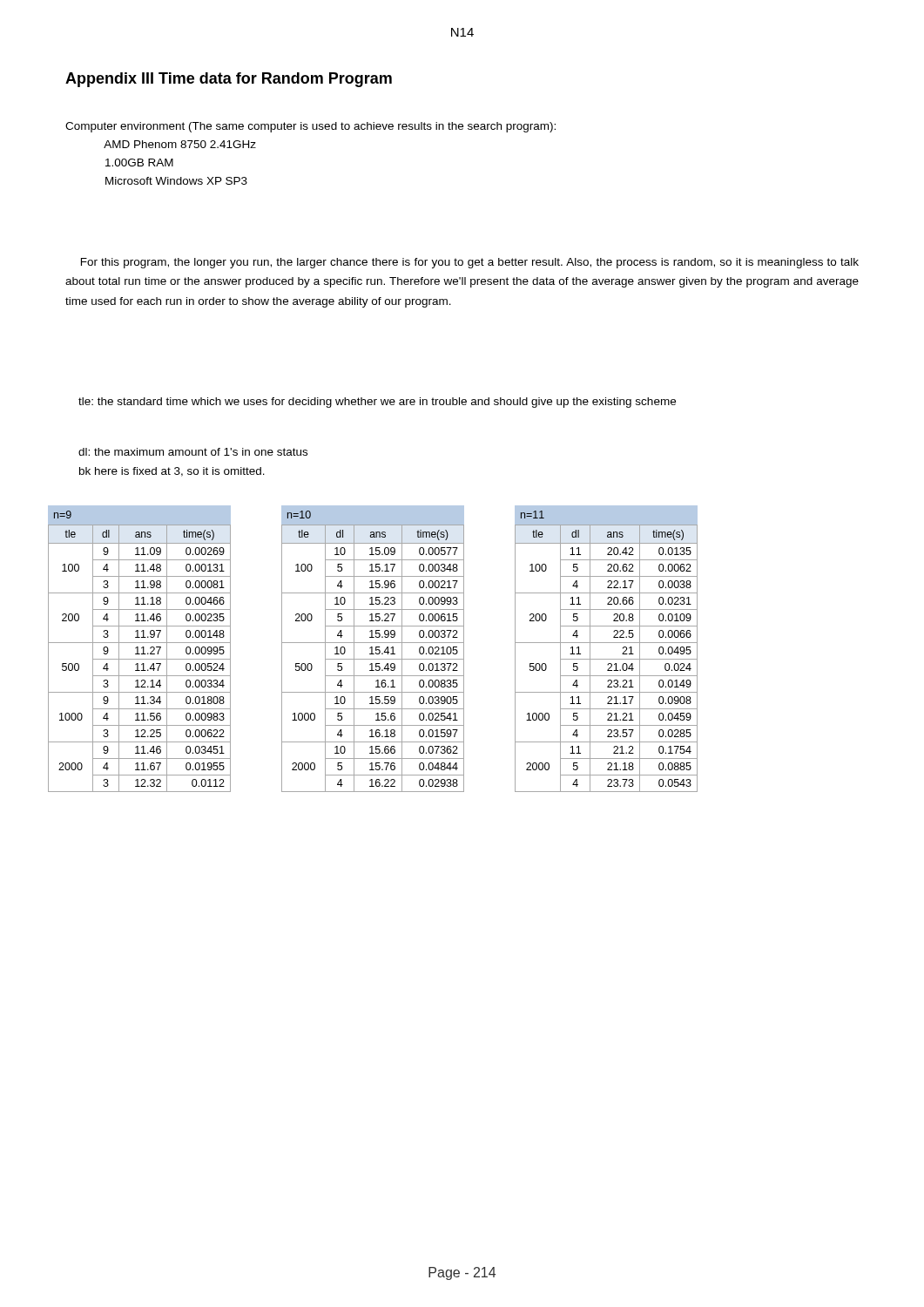Image resolution: width=924 pixels, height=1307 pixels.
Task: Click on the passage starting "Appendix III Time data for Random Program"
Action: pyautogui.click(x=229, y=78)
